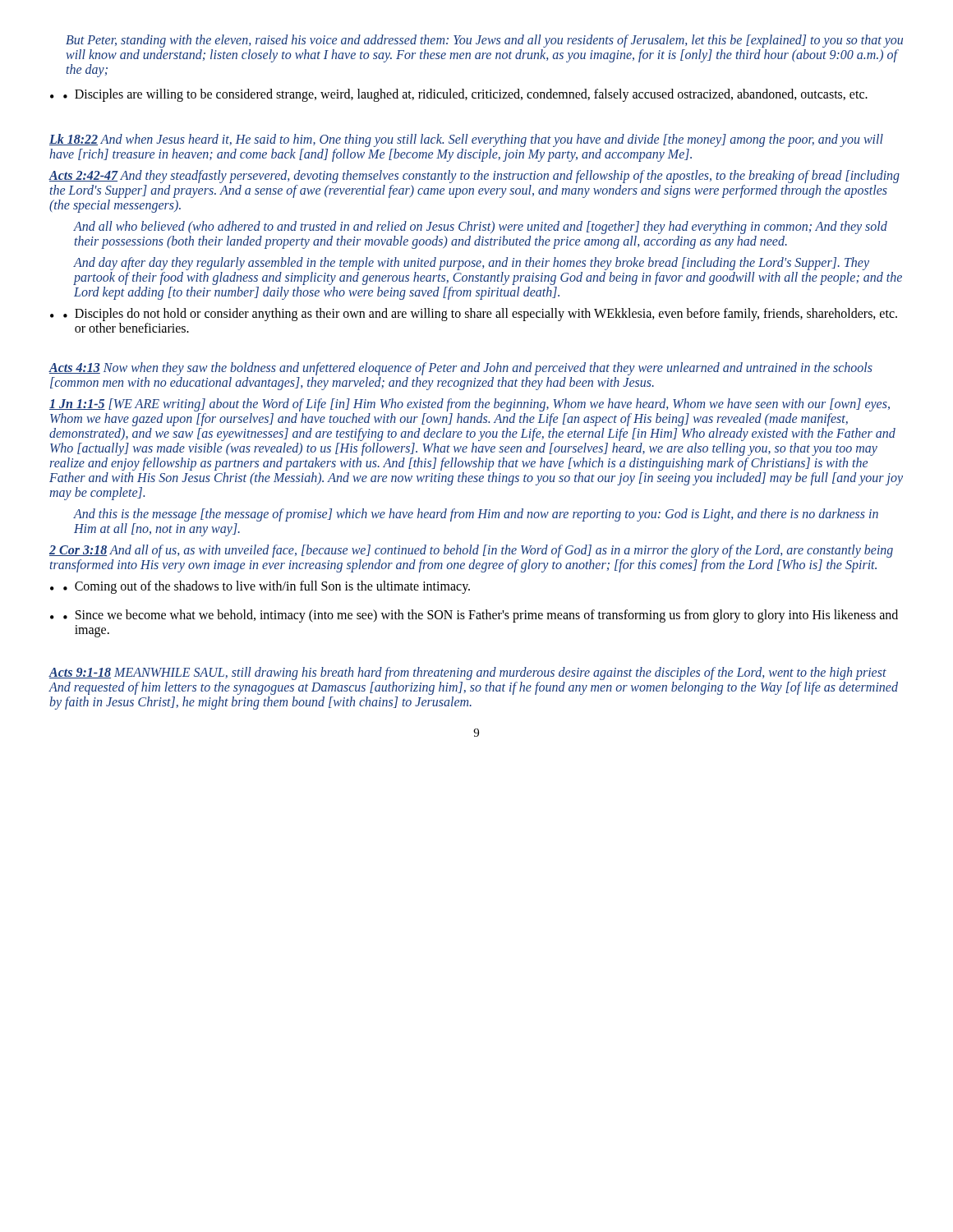Click on the region starting "2 Cor 3:18 And all of us,"
Image resolution: width=953 pixels, height=1232 pixels.
pos(471,557)
